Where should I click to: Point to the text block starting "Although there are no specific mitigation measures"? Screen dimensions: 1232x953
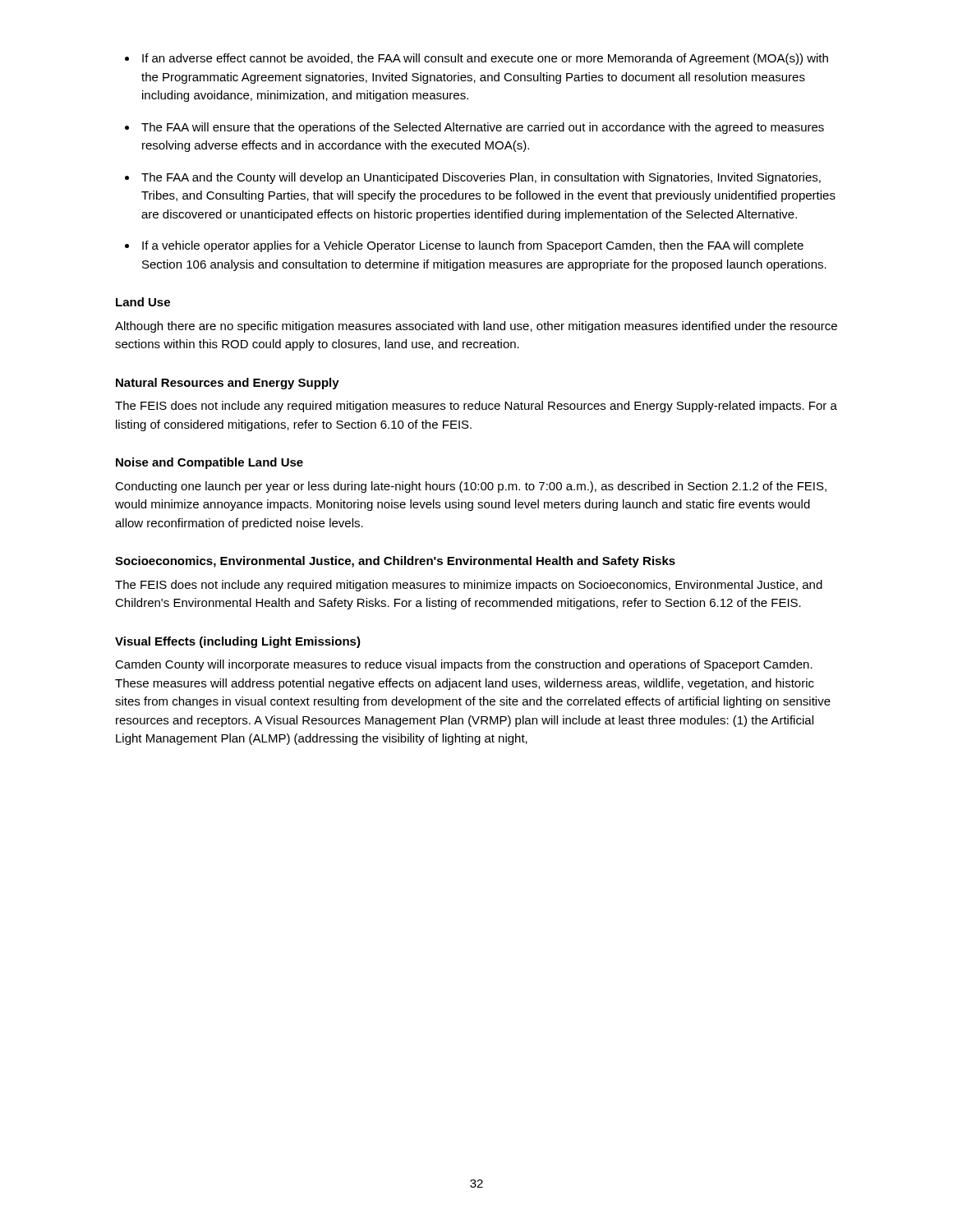point(476,334)
